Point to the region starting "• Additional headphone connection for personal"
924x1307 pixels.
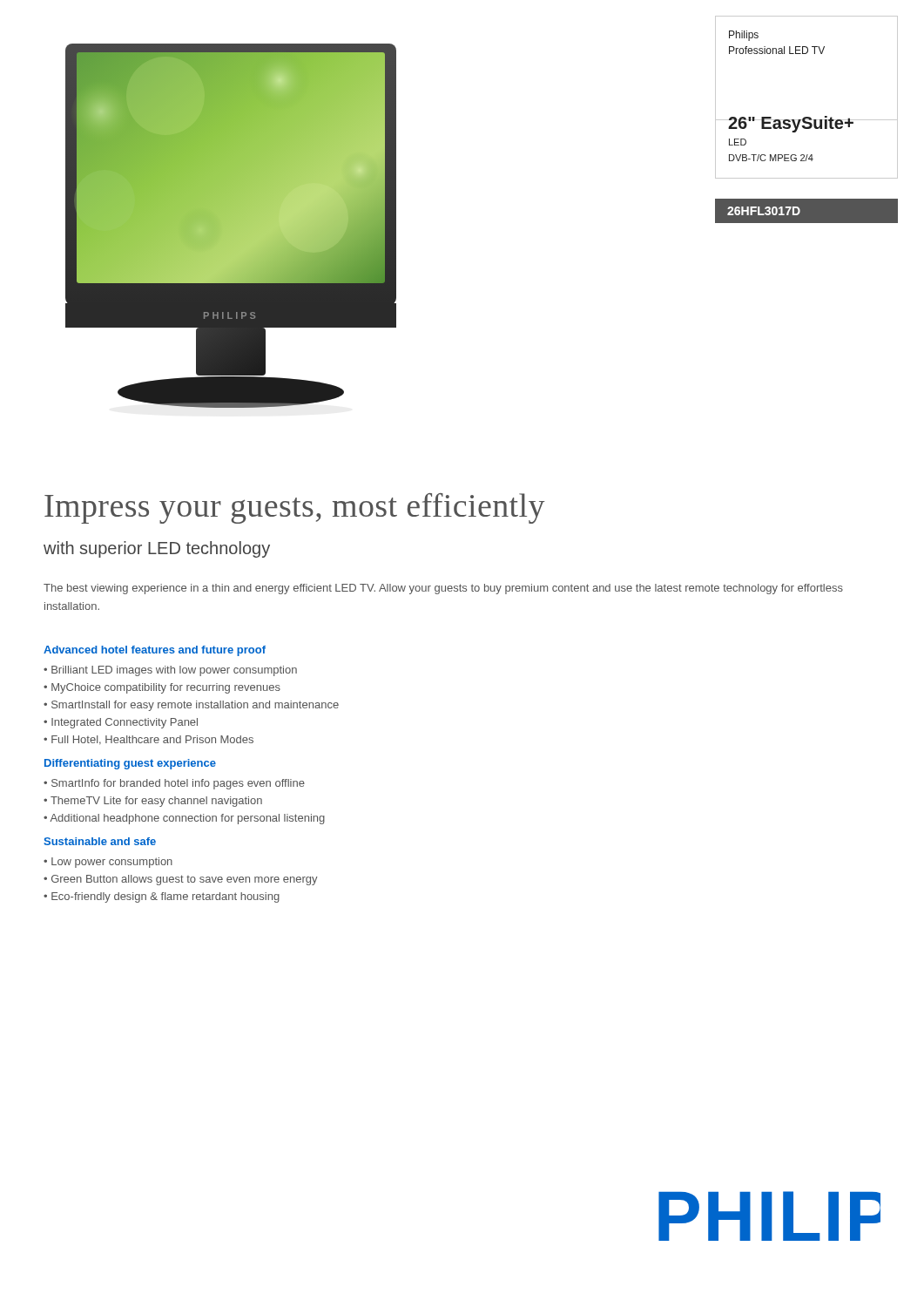coord(184,818)
